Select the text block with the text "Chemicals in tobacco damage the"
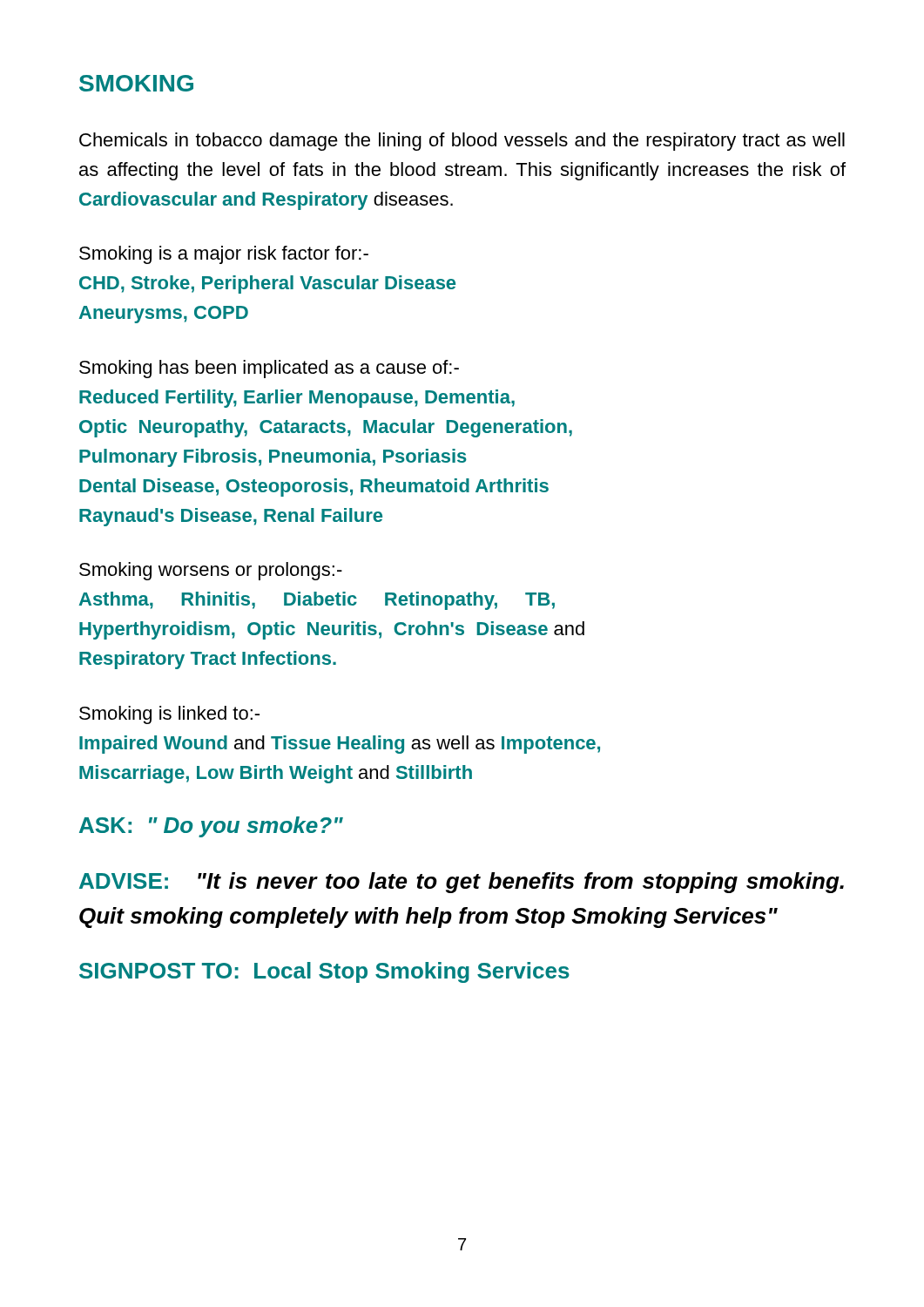The width and height of the screenshot is (924, 1307). tap(462, 170)
